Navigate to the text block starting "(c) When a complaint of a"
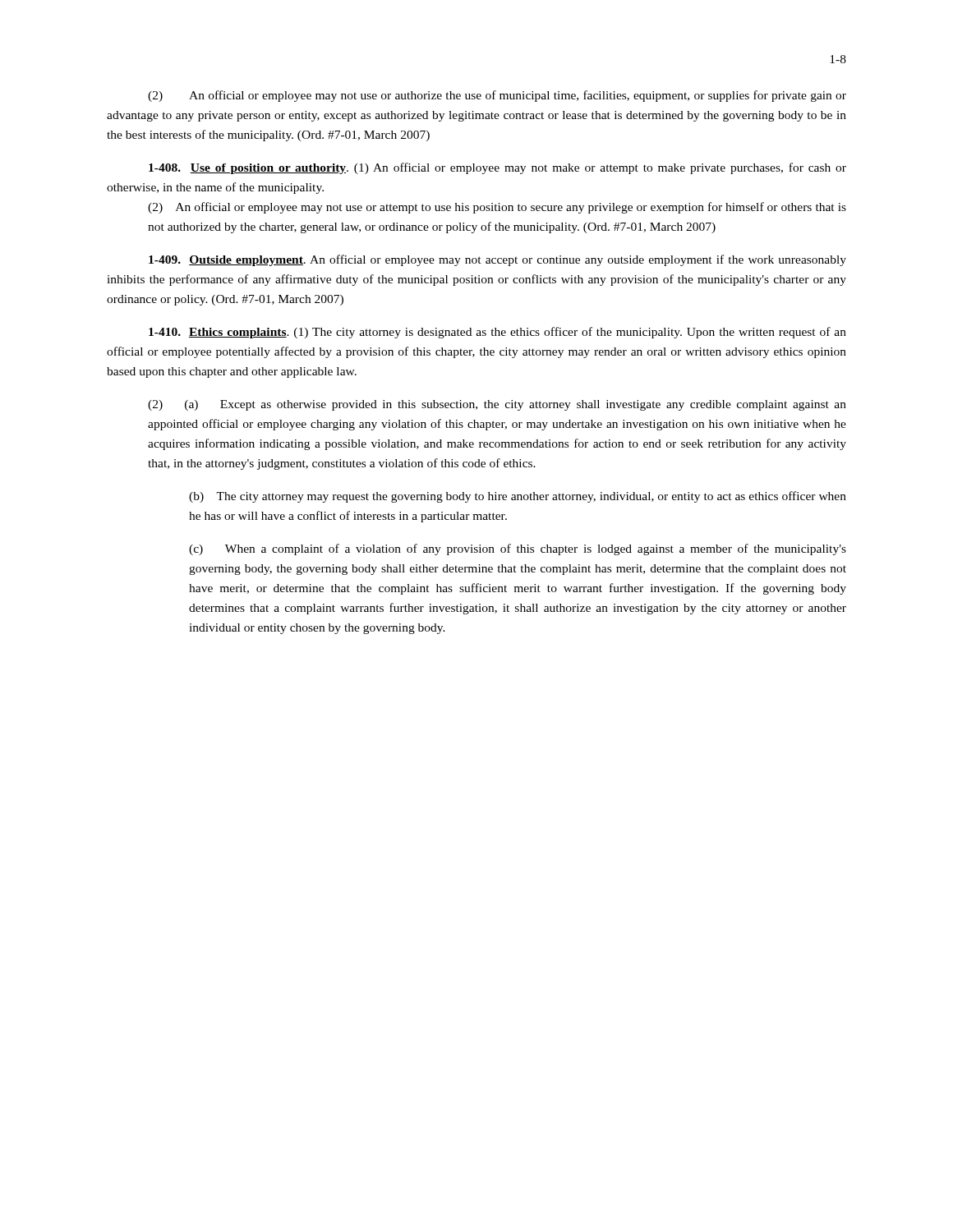This screenshot has width=953, height=1232. tap(518, 588)
